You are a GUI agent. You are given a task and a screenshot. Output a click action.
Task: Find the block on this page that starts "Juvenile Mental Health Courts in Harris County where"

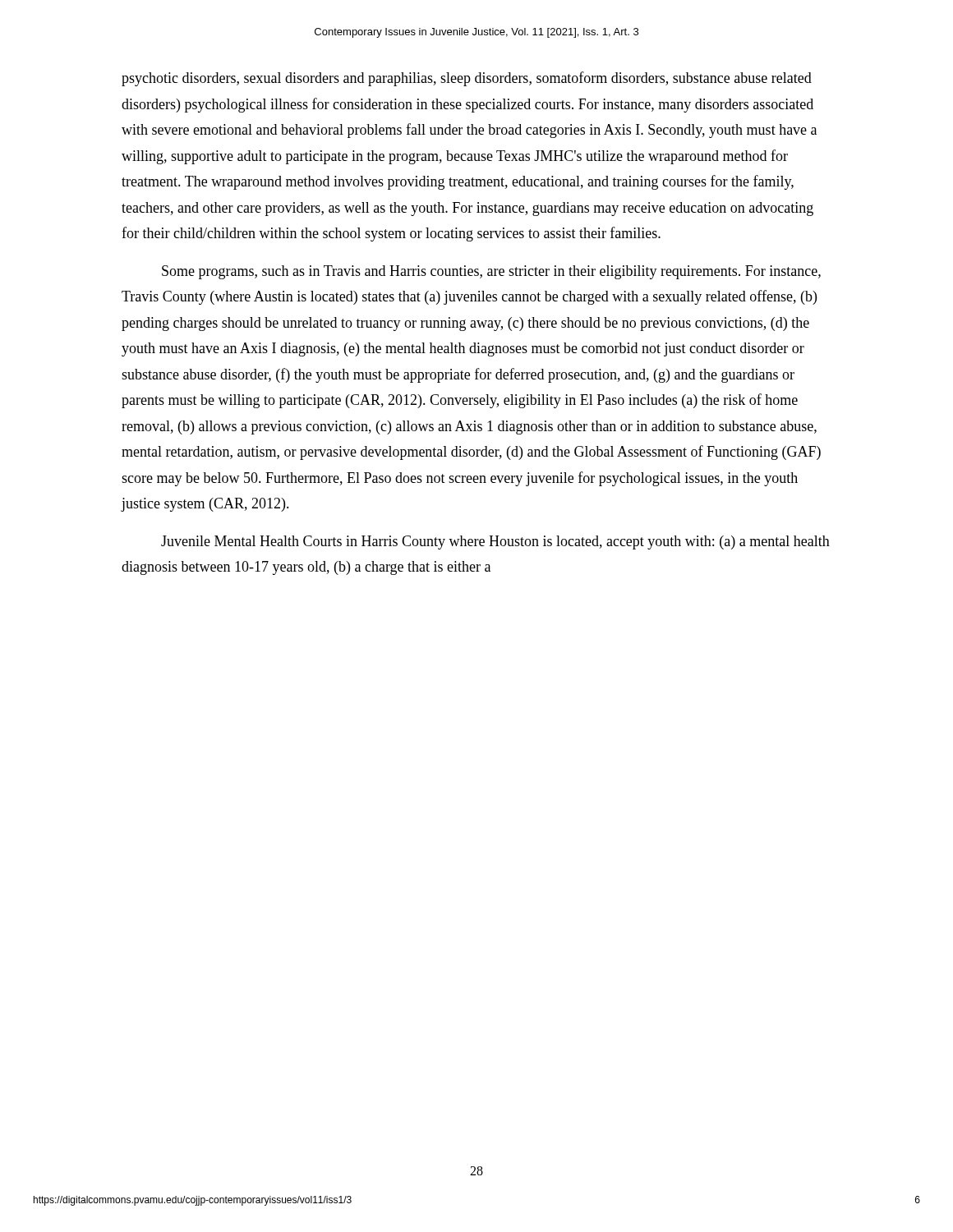pyautogui.click(x=476, y=554)
